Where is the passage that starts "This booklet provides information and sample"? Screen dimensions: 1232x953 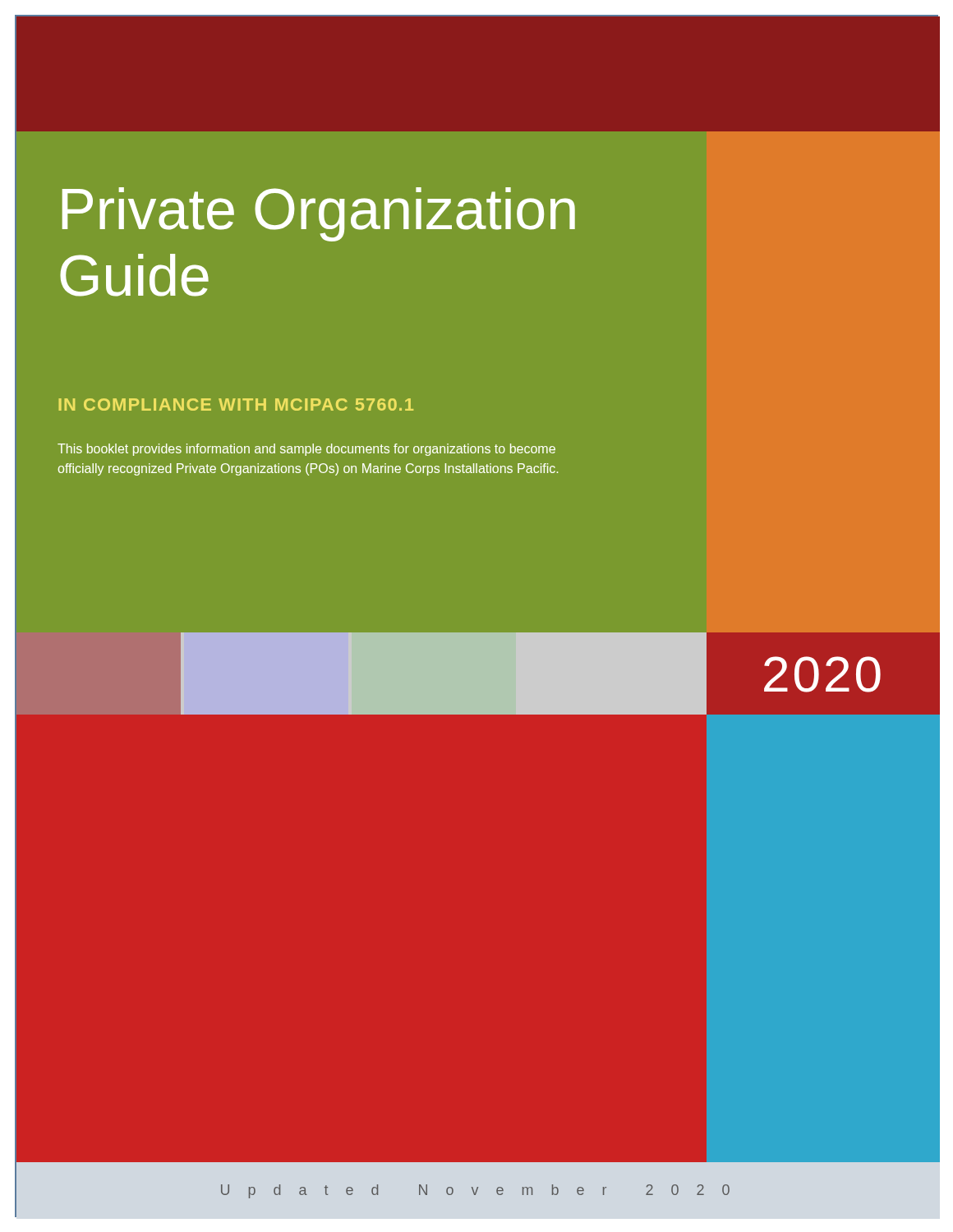point(308,459)
